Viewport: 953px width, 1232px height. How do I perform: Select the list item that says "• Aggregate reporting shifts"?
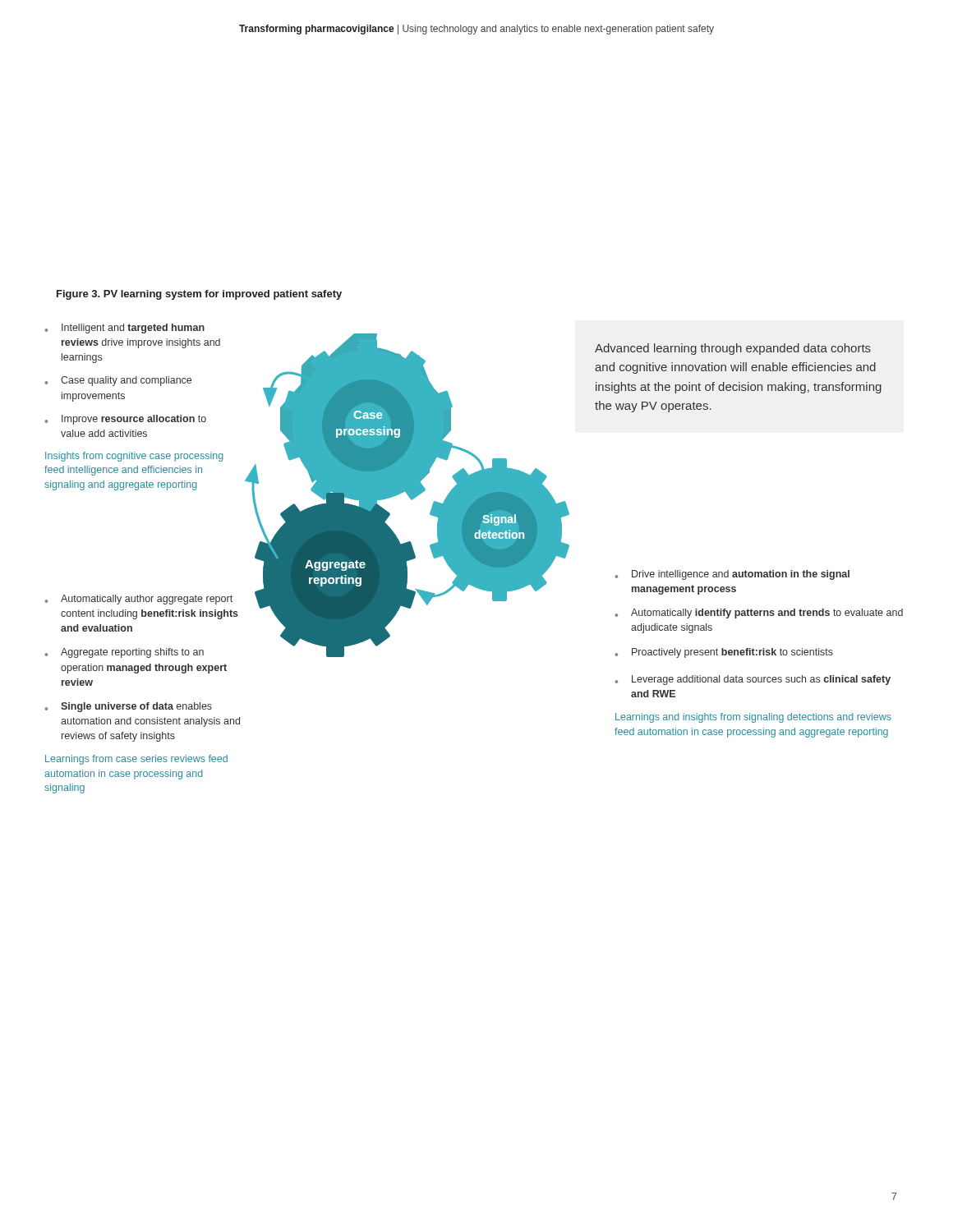[143, 667]
